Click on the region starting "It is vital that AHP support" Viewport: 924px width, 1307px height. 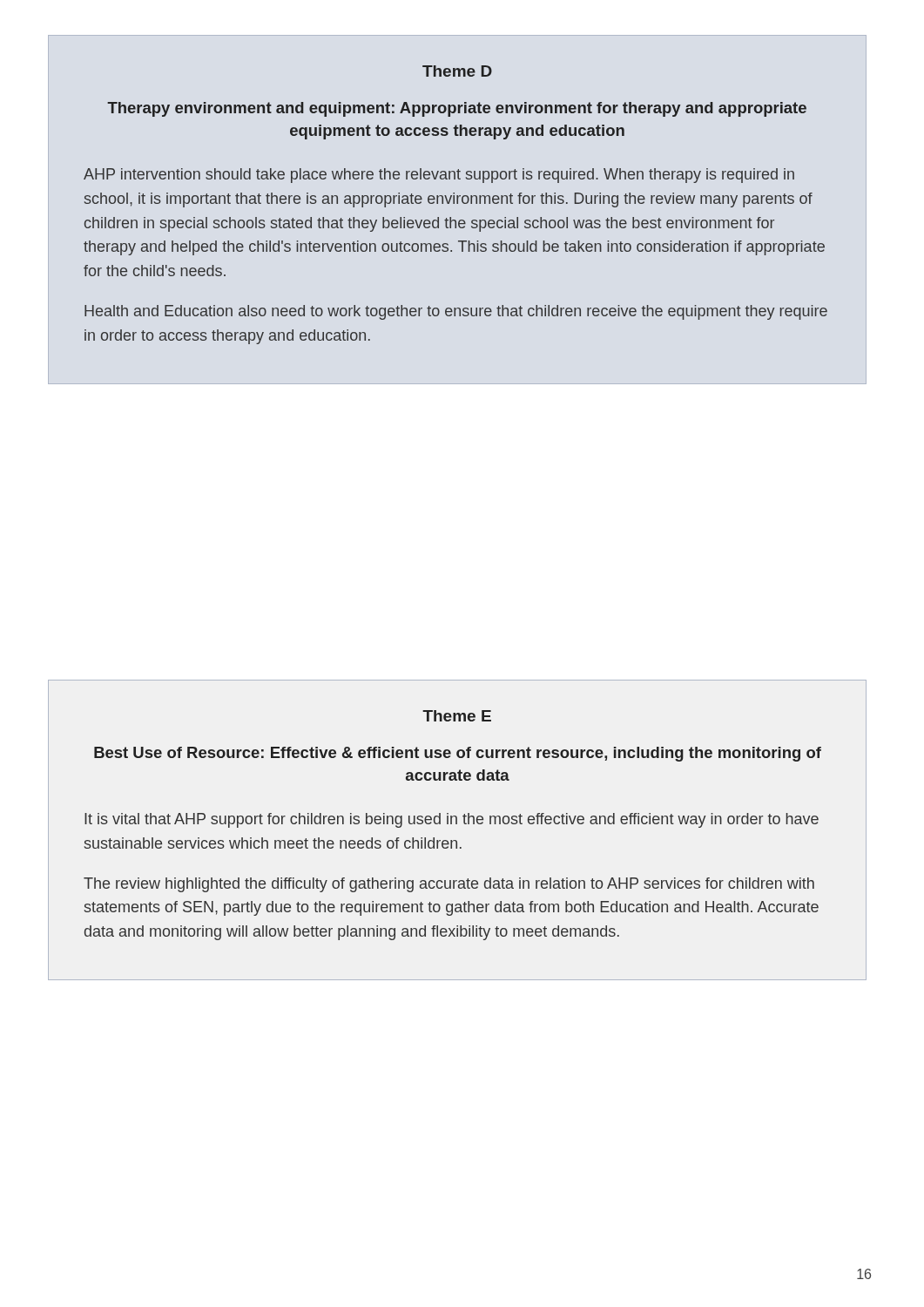[x=451, y=831]
